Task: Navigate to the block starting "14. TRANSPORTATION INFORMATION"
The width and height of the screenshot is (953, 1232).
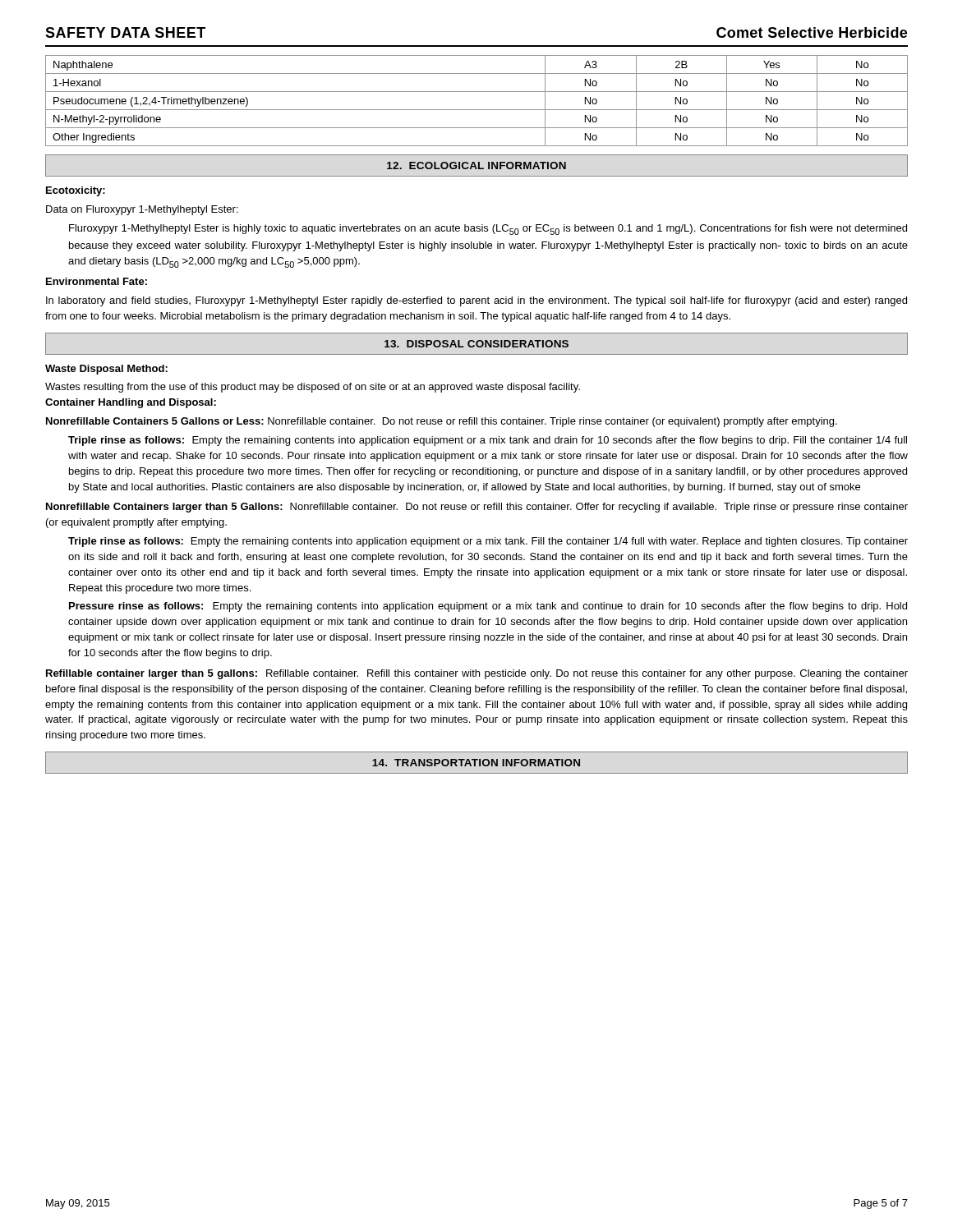Action: (476, 763)
